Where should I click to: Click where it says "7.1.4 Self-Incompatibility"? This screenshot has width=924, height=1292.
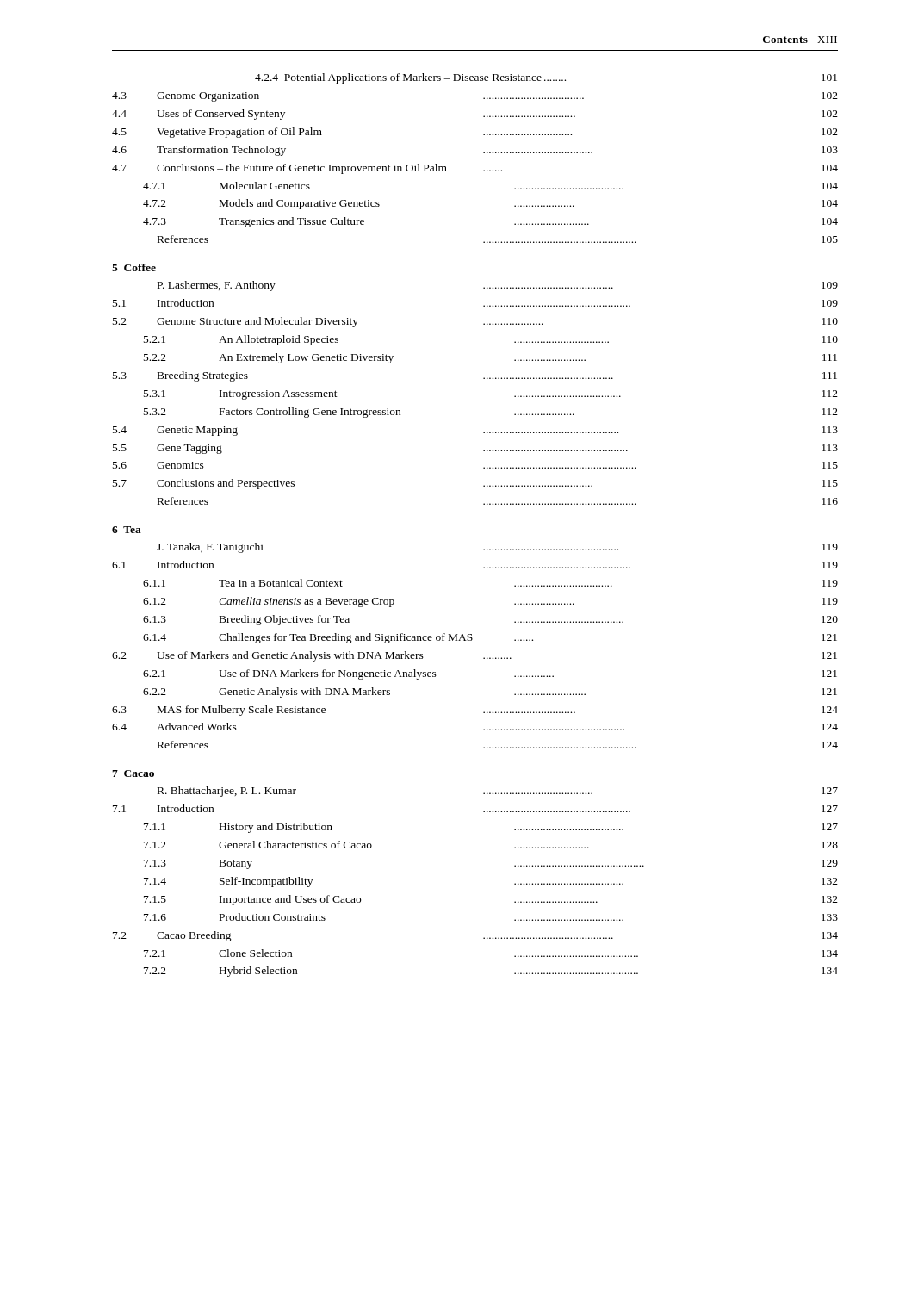tap(155, 882)
